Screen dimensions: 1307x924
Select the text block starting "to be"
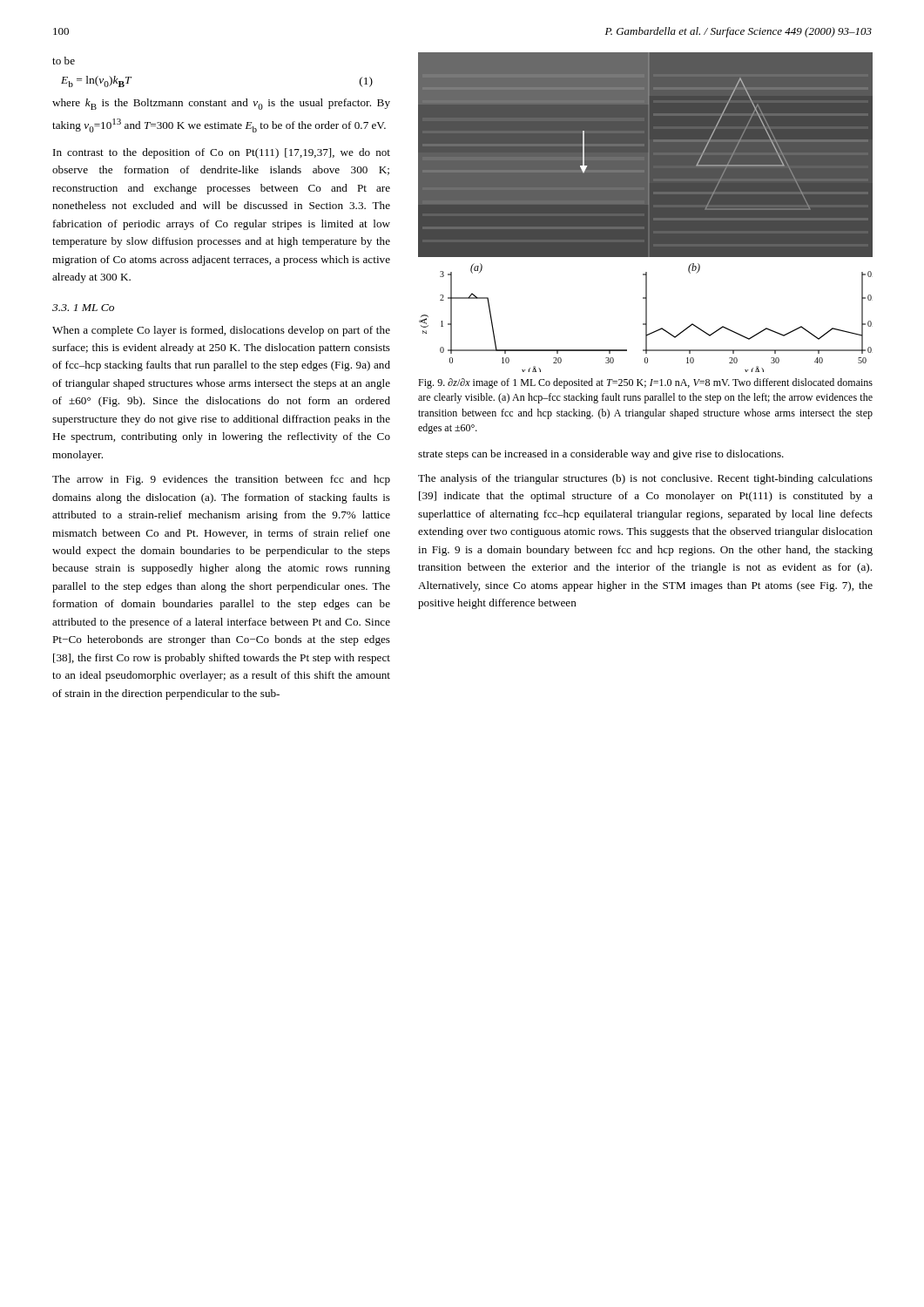64,61
